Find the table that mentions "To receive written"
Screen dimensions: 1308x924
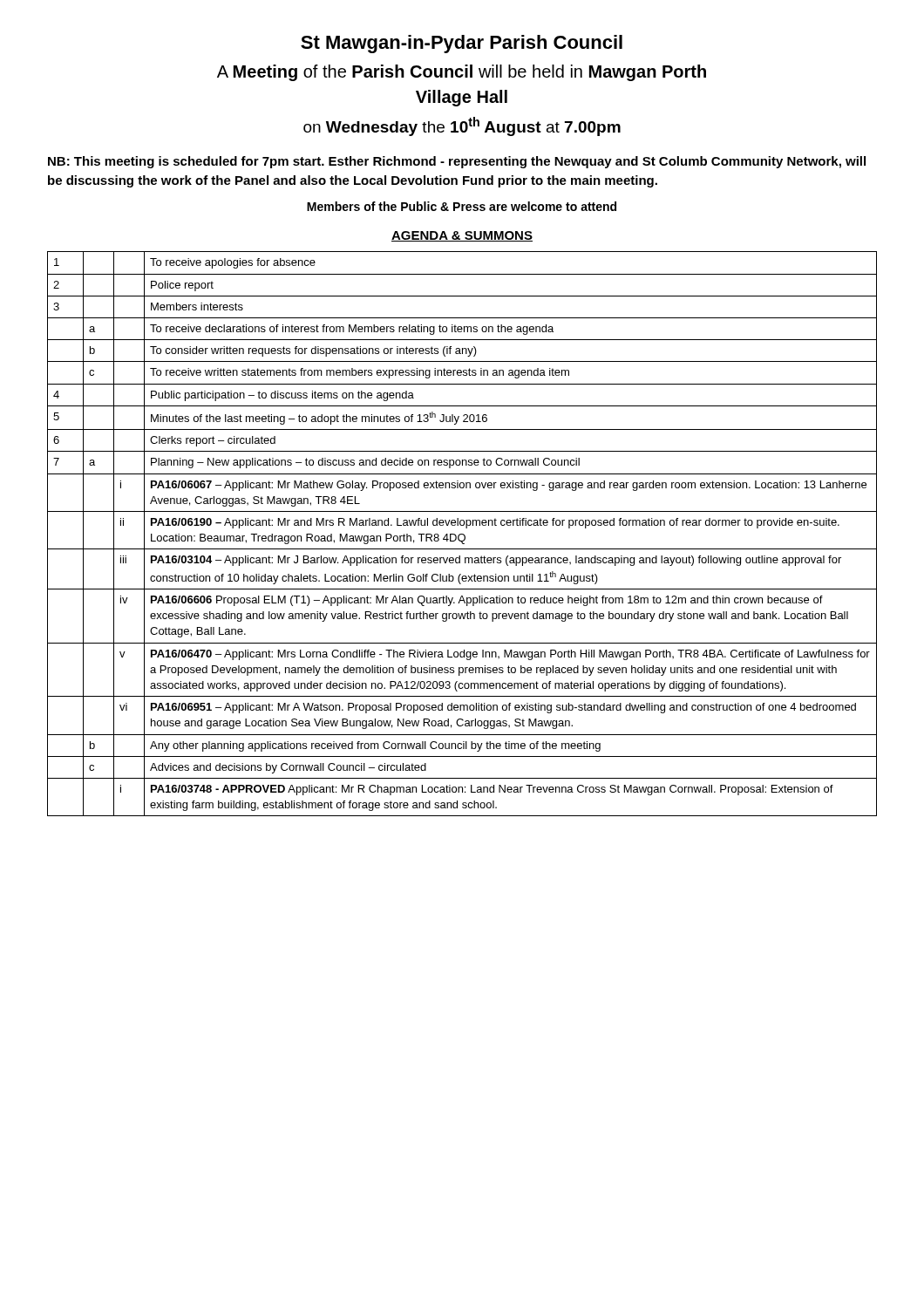coord(462,534)
